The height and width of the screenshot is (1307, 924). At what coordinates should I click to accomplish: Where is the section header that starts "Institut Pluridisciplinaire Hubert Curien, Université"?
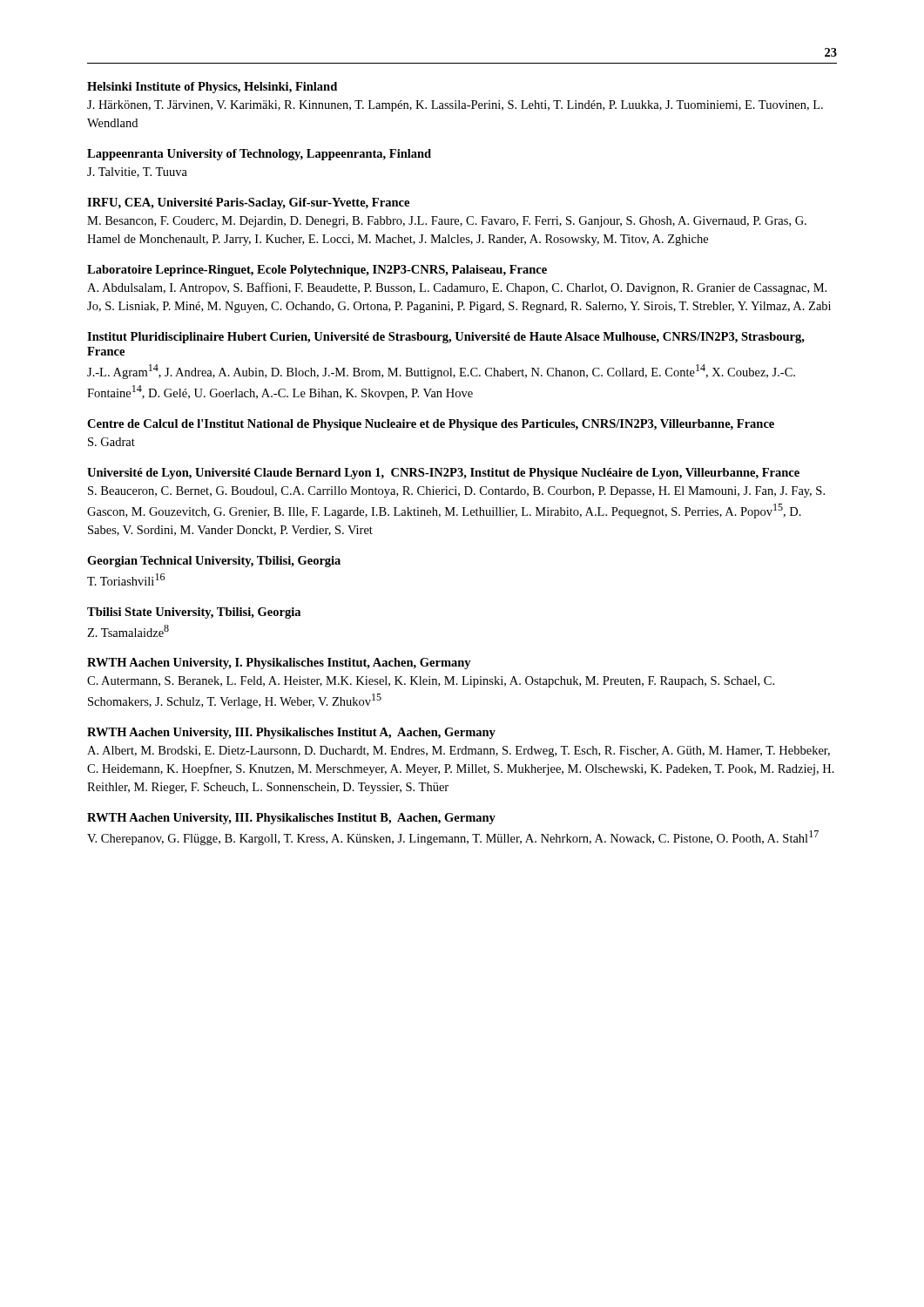click(x=462, y=366)
